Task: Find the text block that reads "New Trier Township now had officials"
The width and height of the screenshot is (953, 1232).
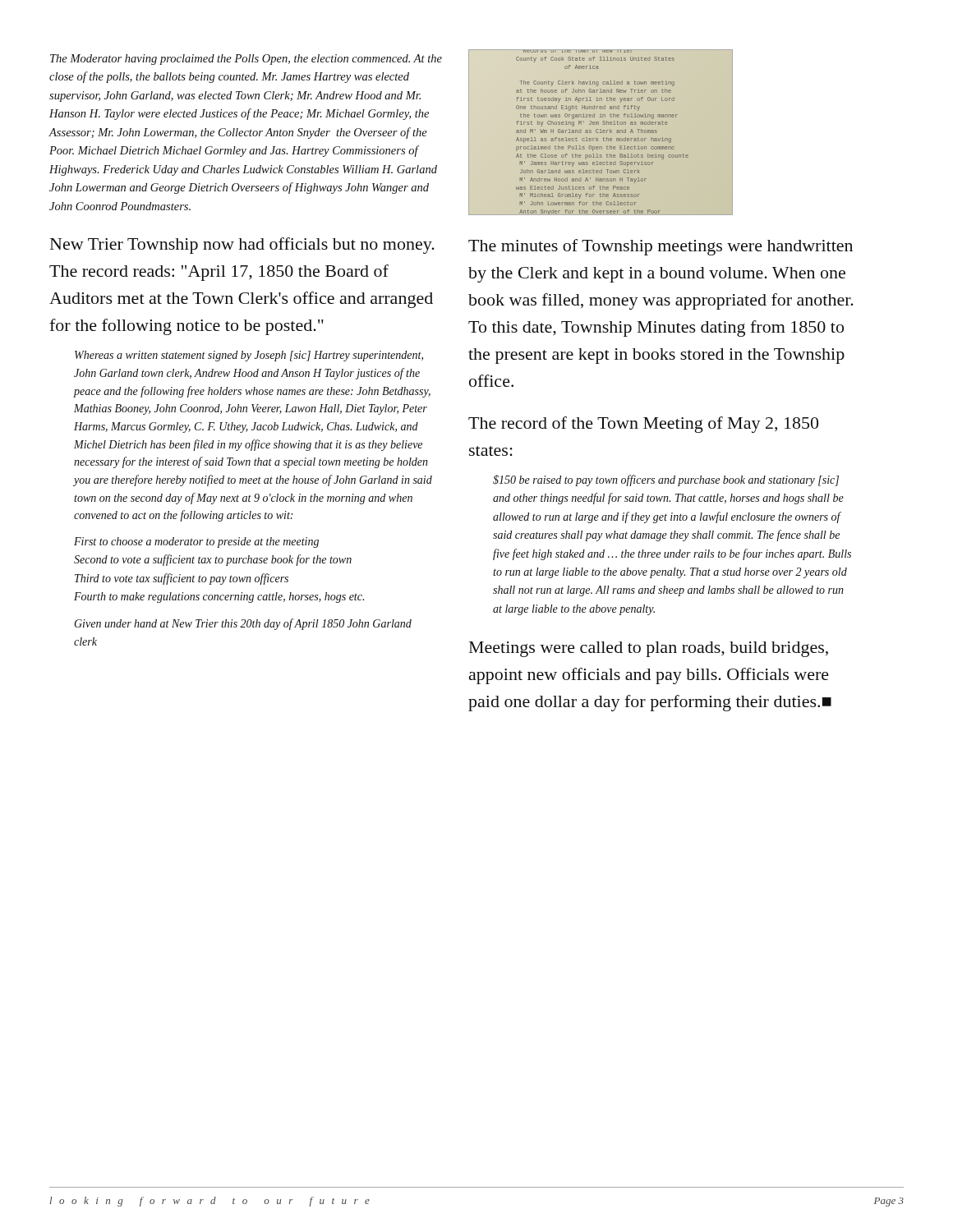Action: [242, 284]
